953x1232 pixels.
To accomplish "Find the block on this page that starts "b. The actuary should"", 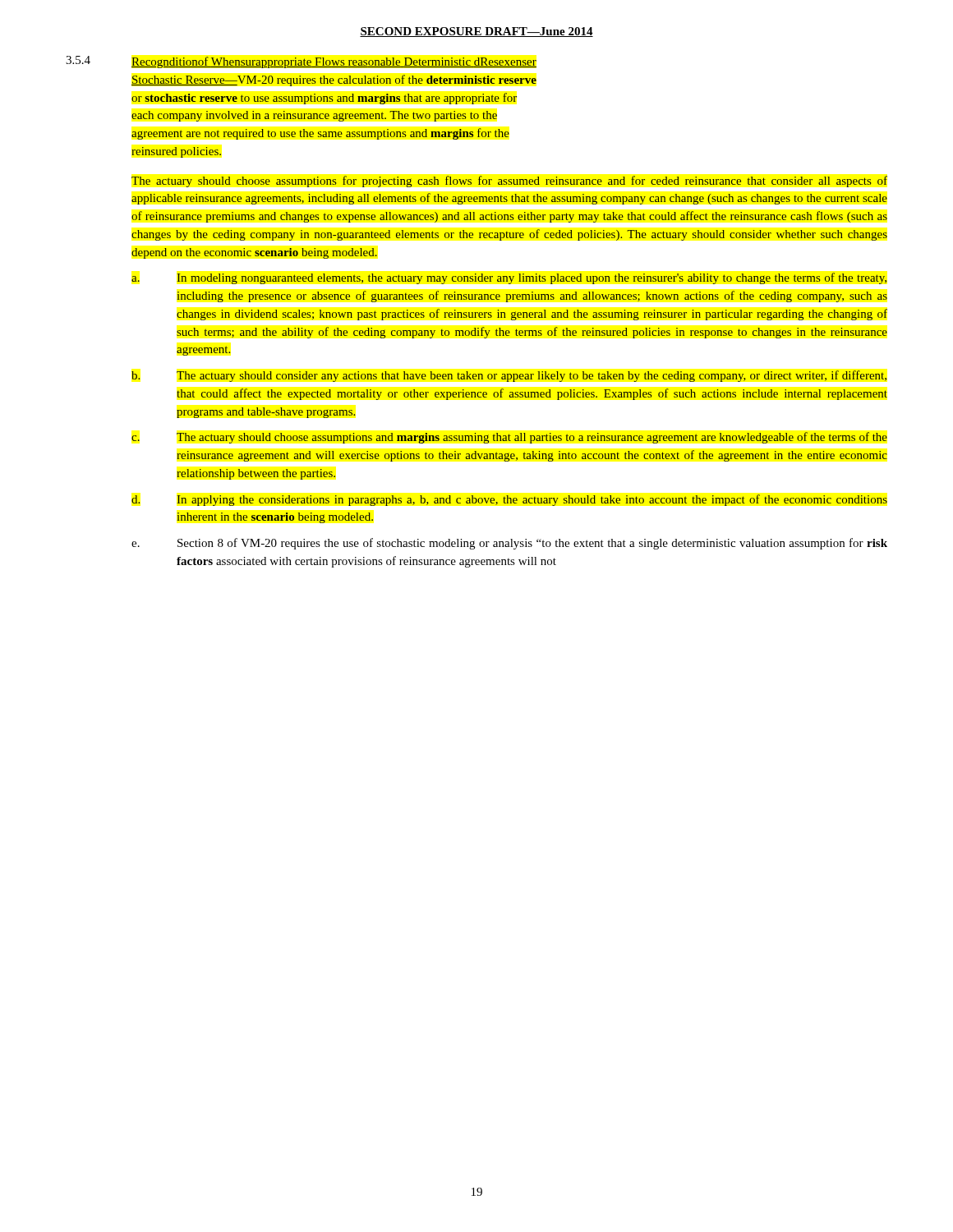I will click(x=509, y=394).
